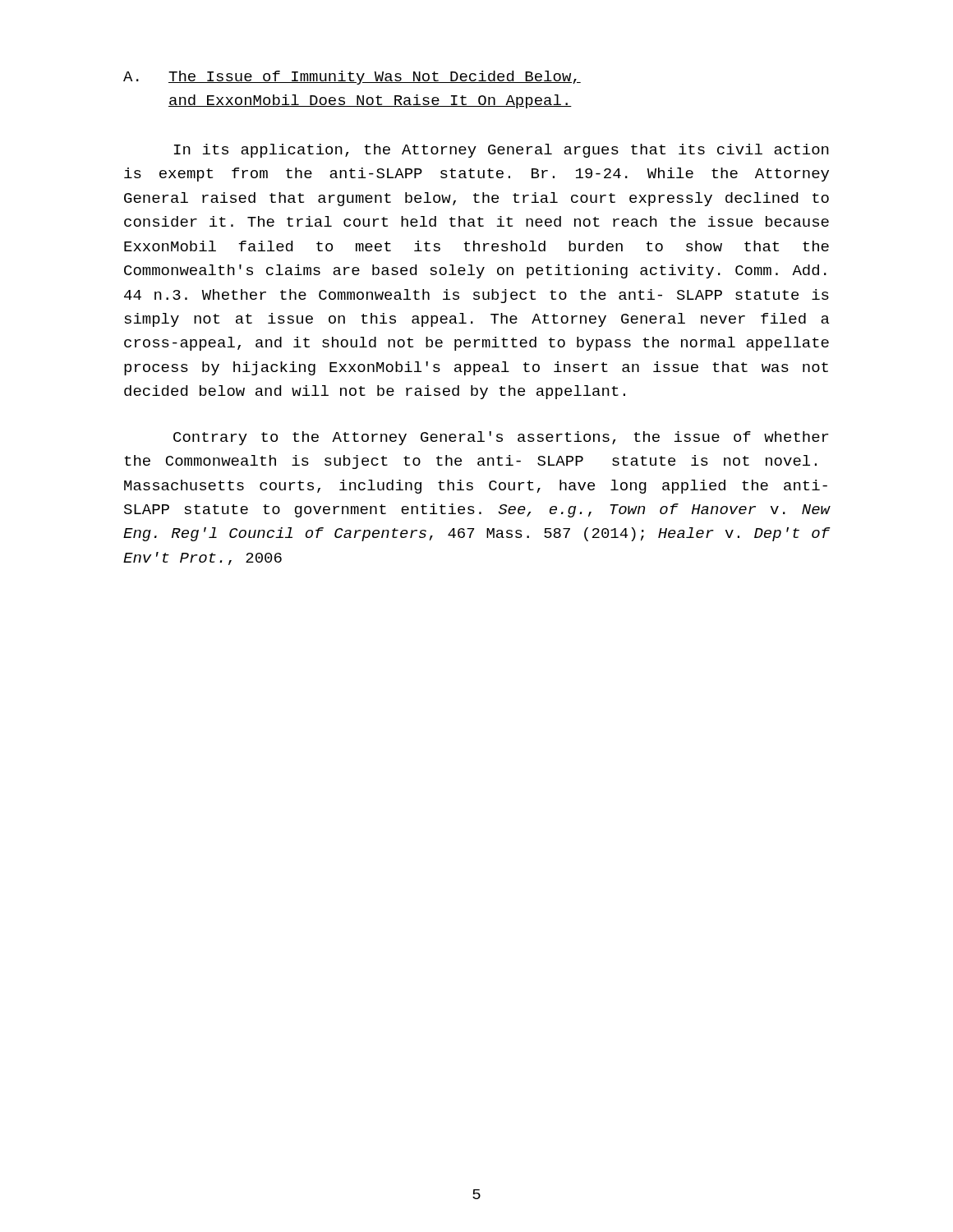
Task: Where is the passage that starts "Contrary to the Attorney General's"?
Action: point(476,498)
